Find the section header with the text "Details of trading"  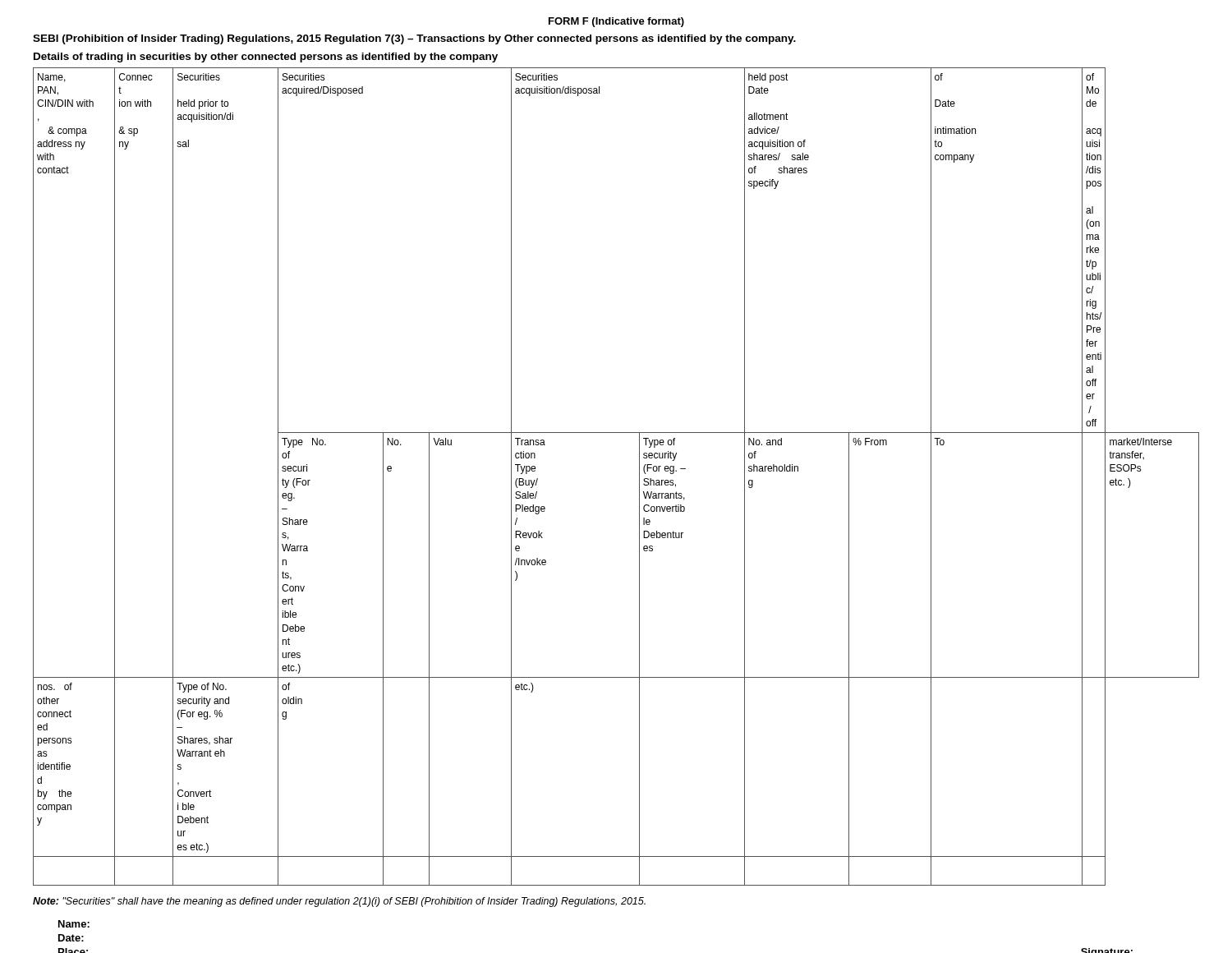[x=265, y=56]
